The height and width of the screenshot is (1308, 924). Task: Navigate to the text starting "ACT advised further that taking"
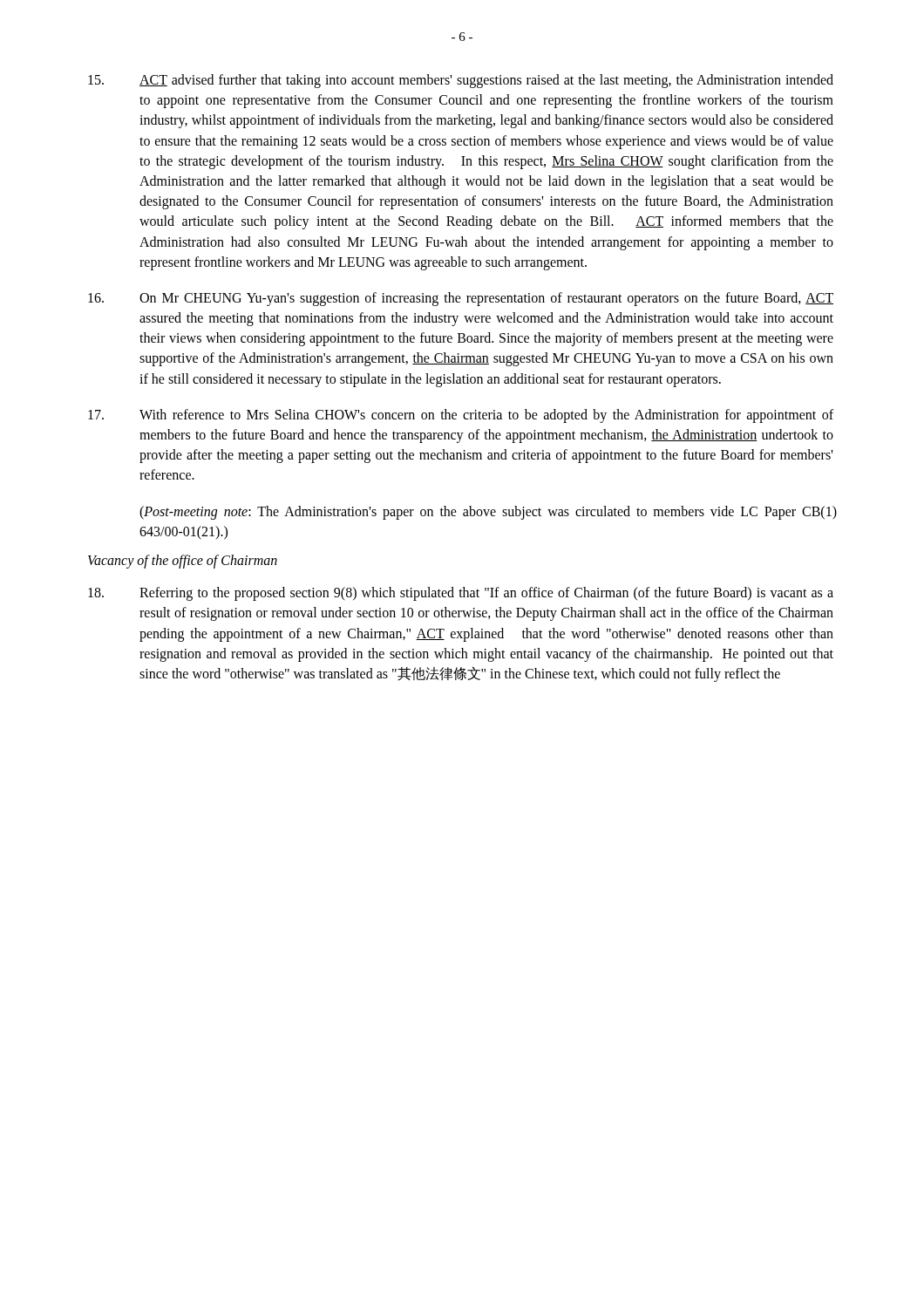point(460,171)
